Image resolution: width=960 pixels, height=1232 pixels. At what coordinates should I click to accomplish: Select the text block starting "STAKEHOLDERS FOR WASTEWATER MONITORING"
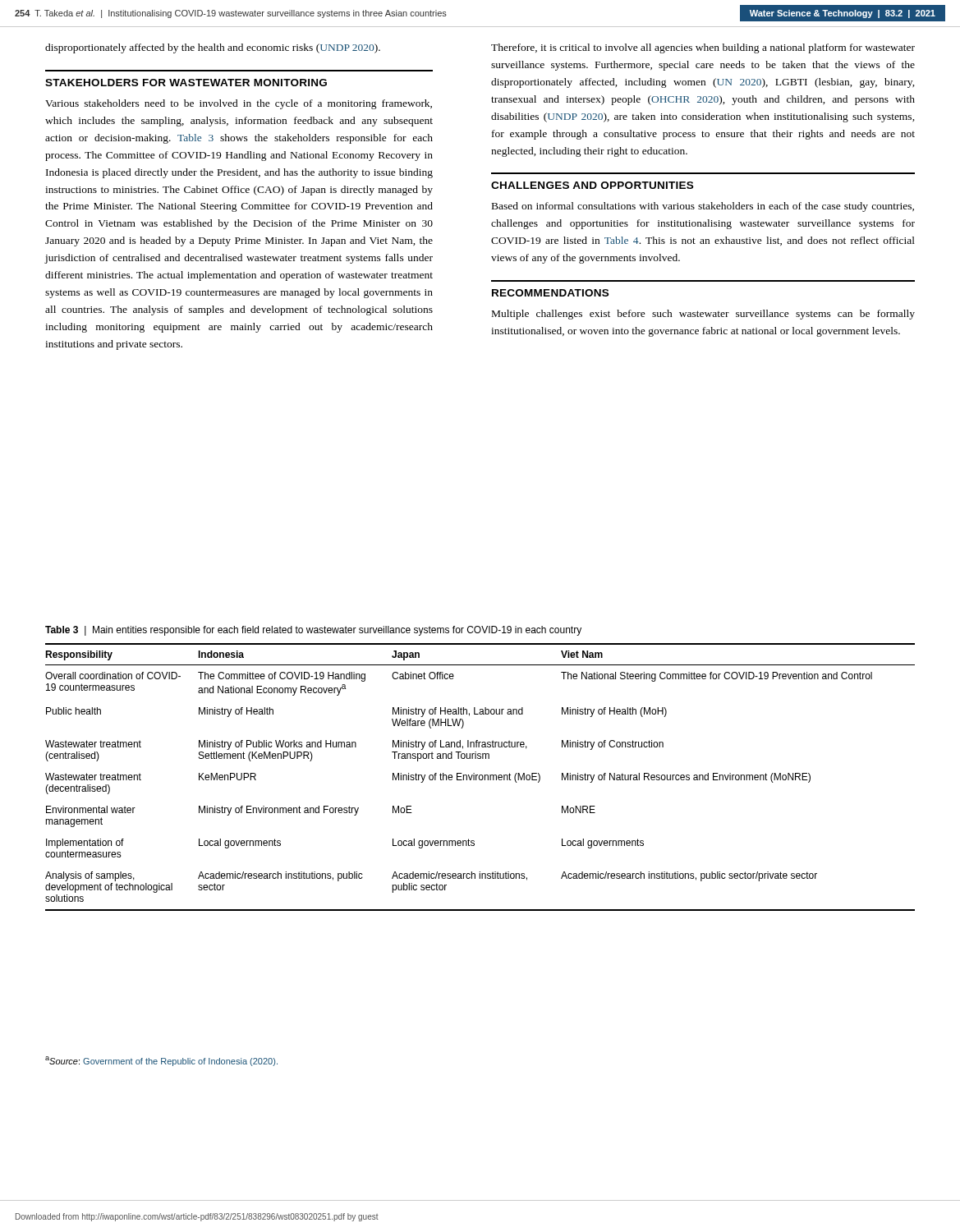point(239,80)
